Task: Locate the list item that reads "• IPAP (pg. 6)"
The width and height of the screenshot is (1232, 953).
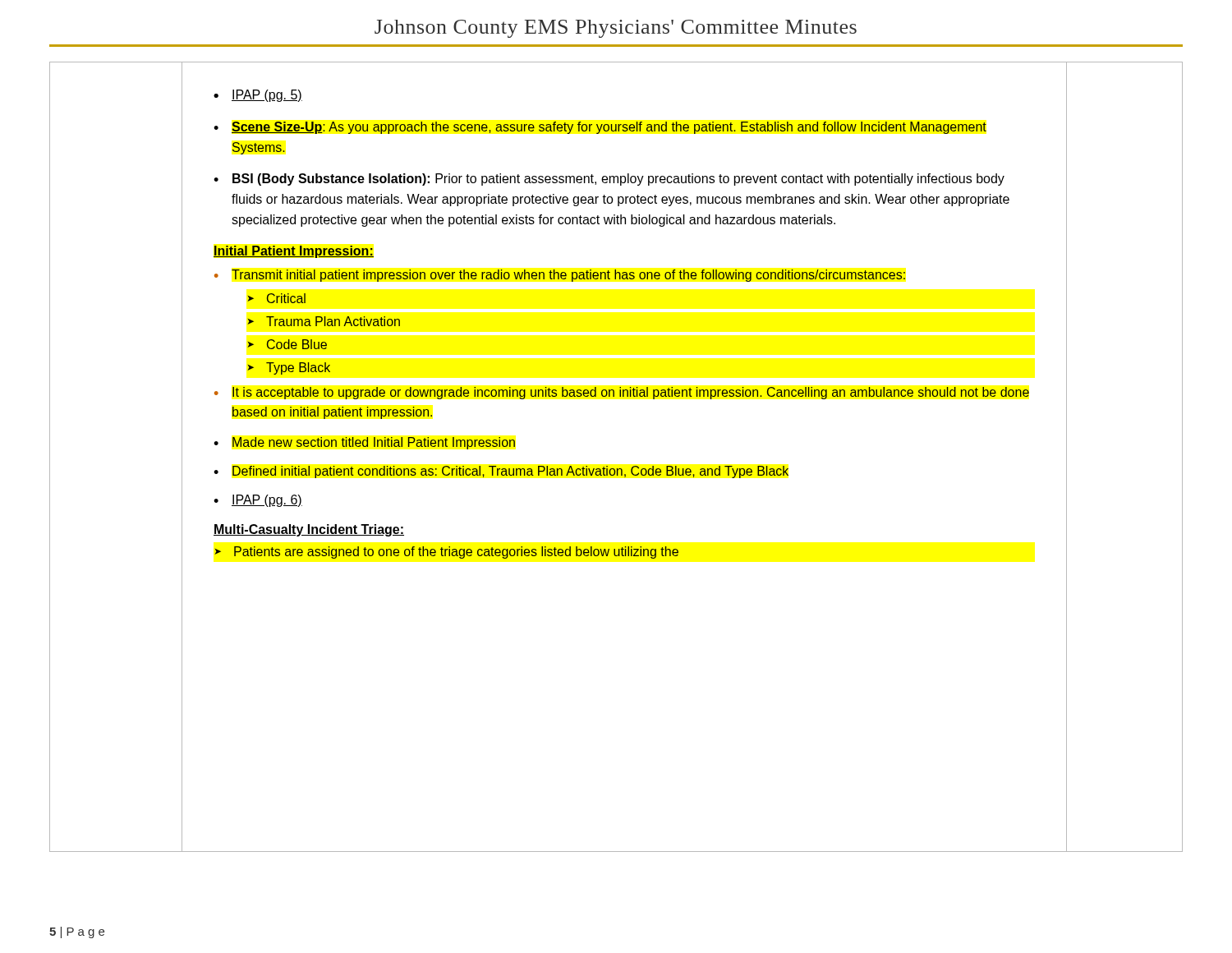Action: [258, 500]
